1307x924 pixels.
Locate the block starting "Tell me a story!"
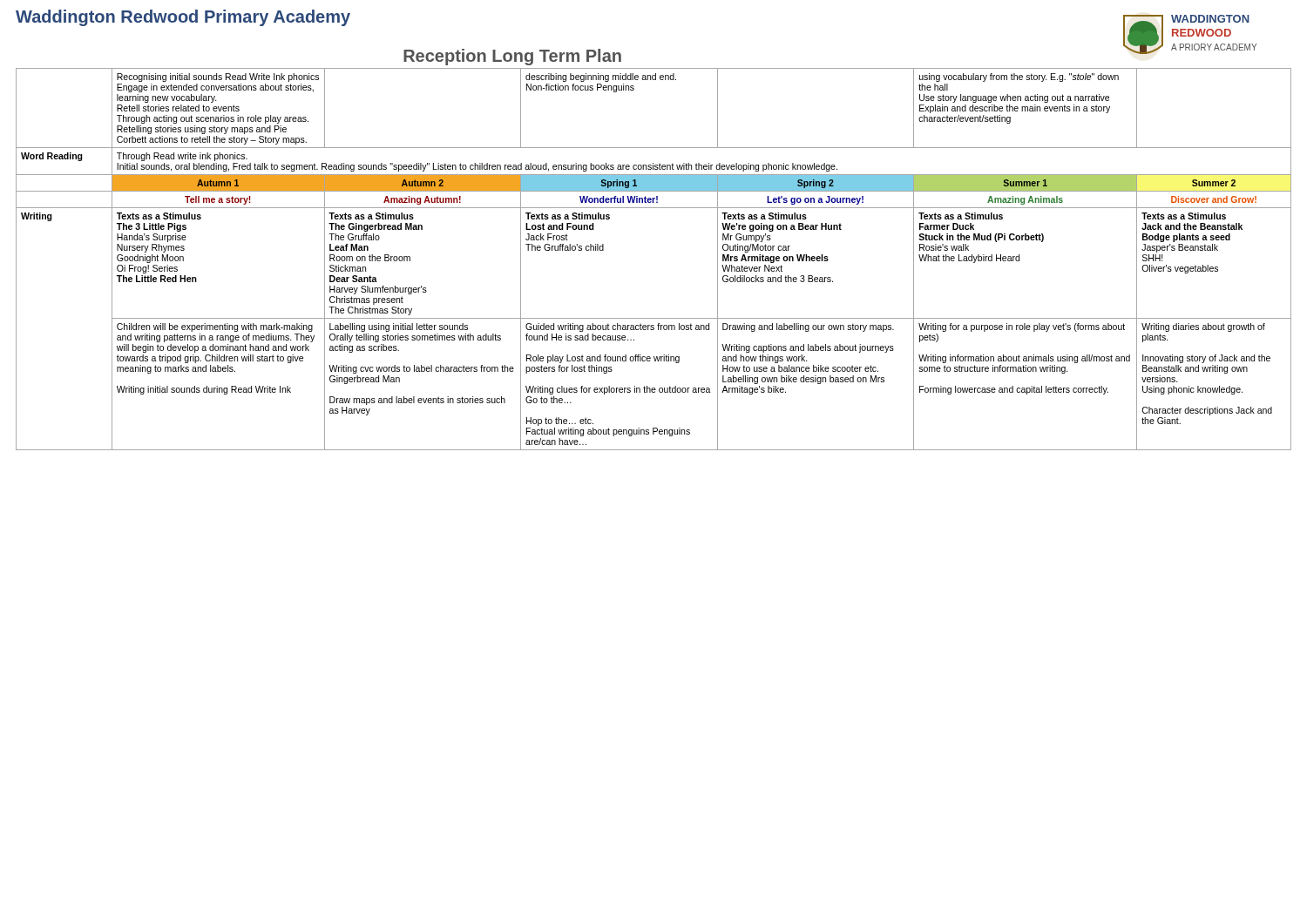click(218, 199)
